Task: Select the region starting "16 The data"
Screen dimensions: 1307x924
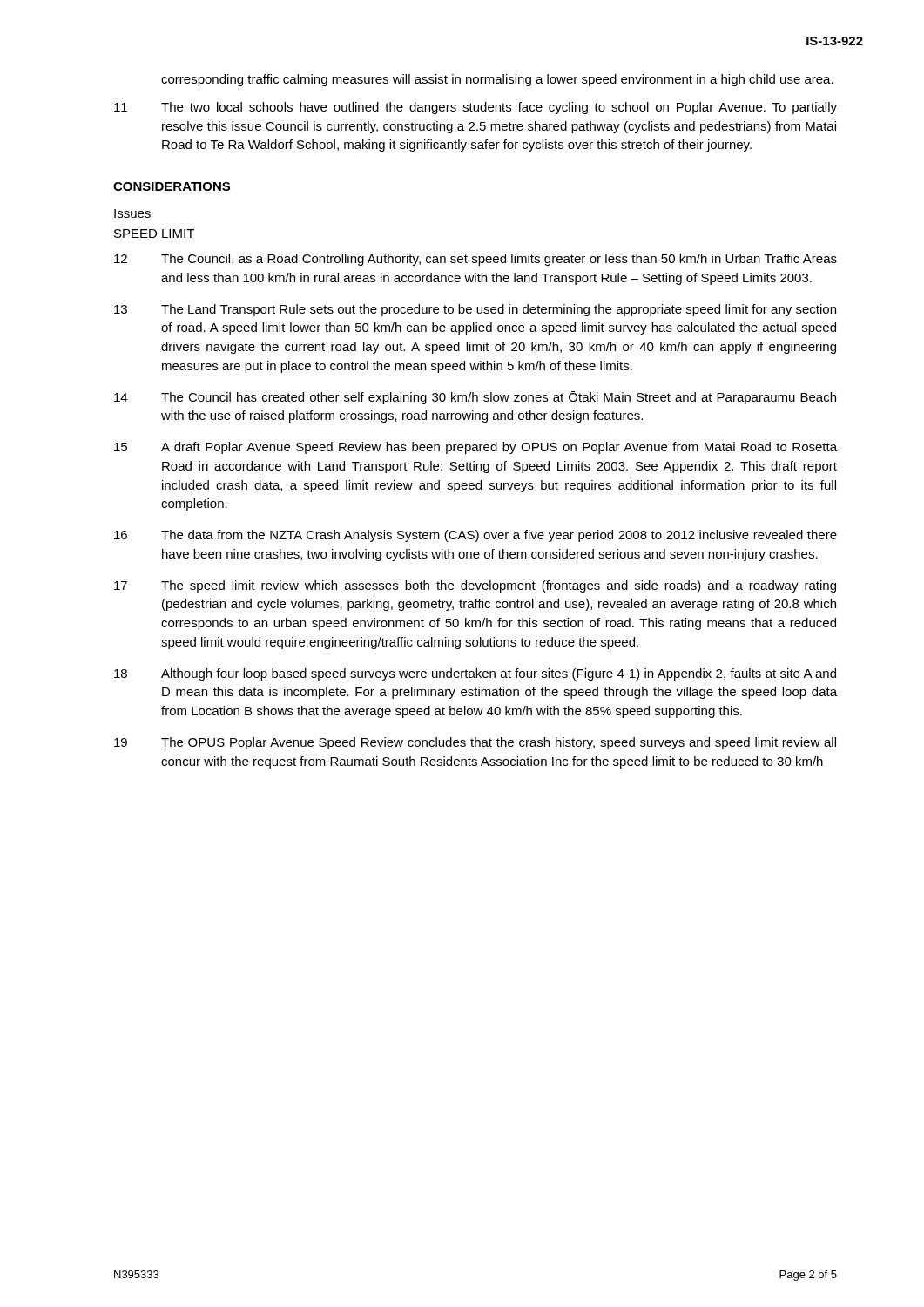Action: [475, 544]
